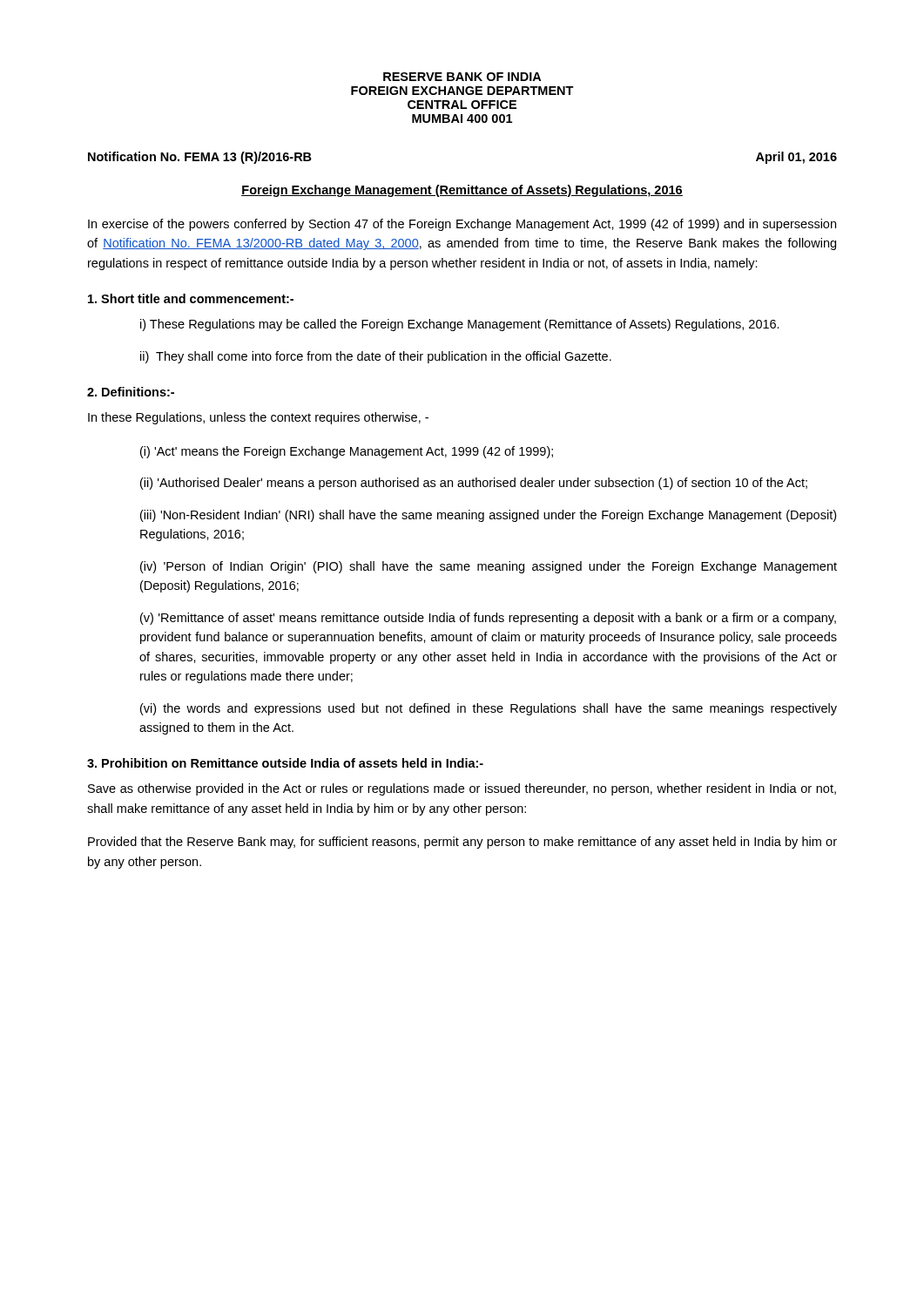Navigate to the text starting "RESERVE BANK OF INDIA FOREIGN EXCHANGE DEPARTMENT"
The height and width of the screenshot is (1307, 924).
click(462, 98)
